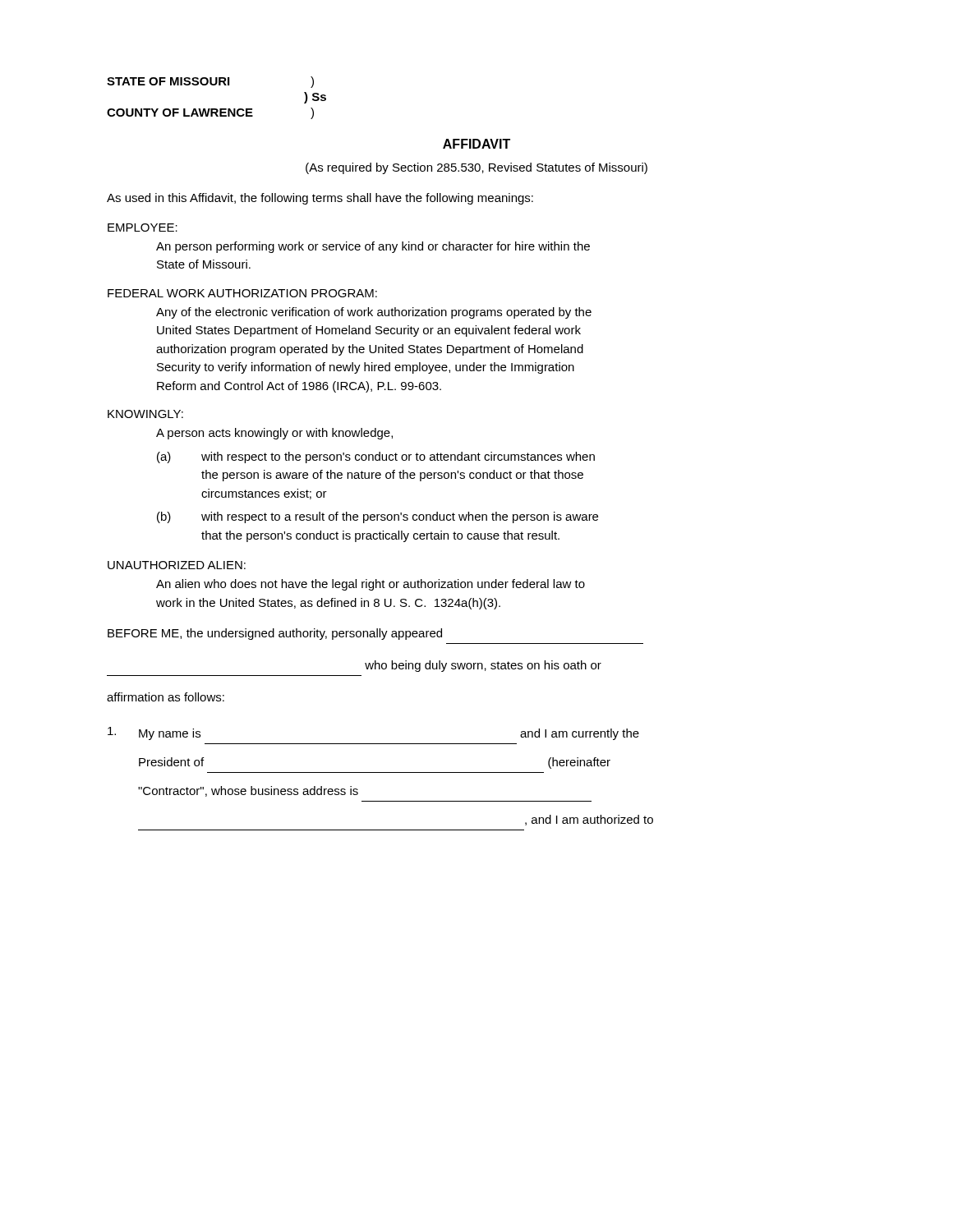This screenshot has width=953, height=1232.
Task: Select the text that reads "affirmation as follows:"
Action: click(166, 697)
